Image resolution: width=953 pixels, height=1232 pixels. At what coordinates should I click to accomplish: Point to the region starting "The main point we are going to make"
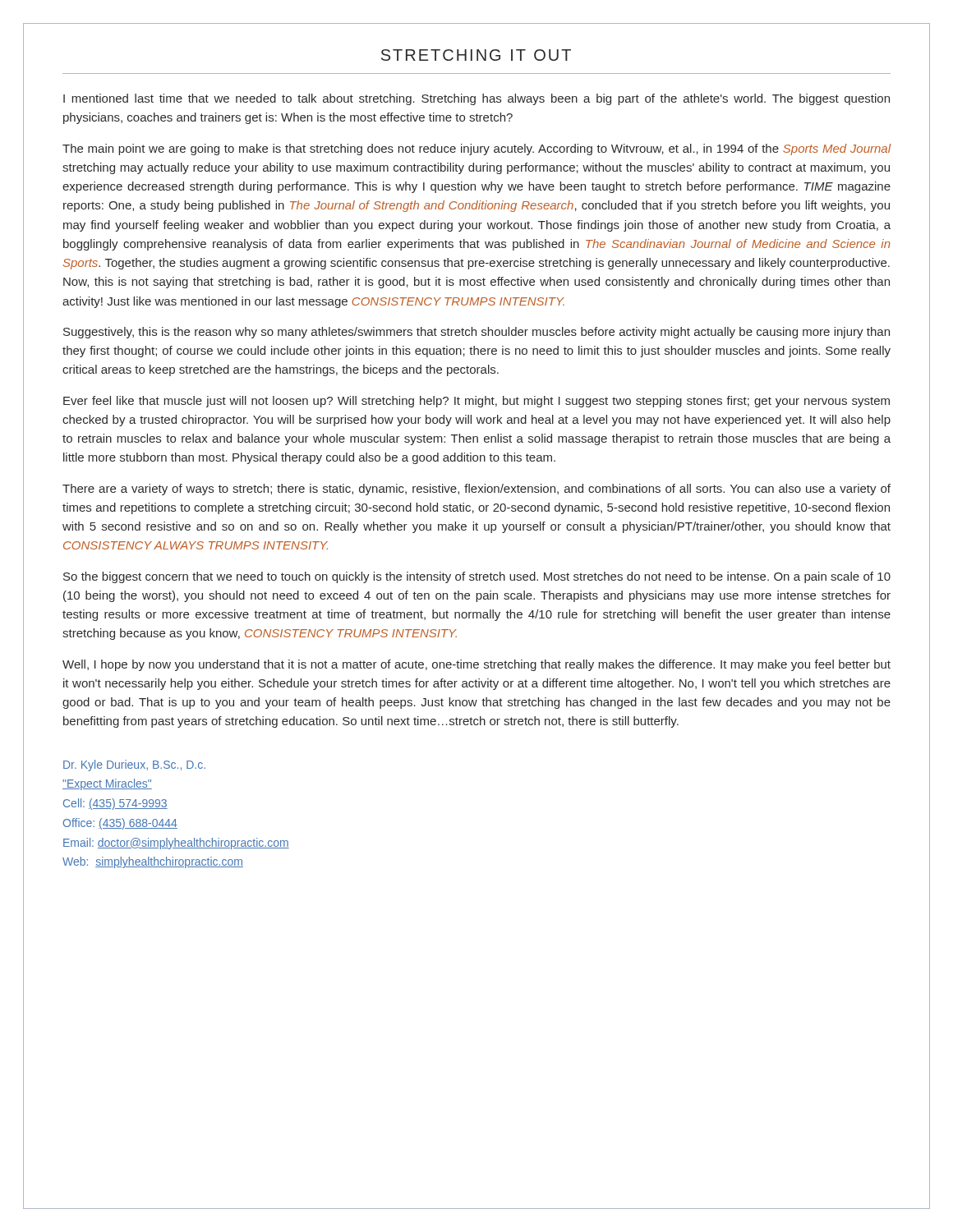[x=476, y=224]
